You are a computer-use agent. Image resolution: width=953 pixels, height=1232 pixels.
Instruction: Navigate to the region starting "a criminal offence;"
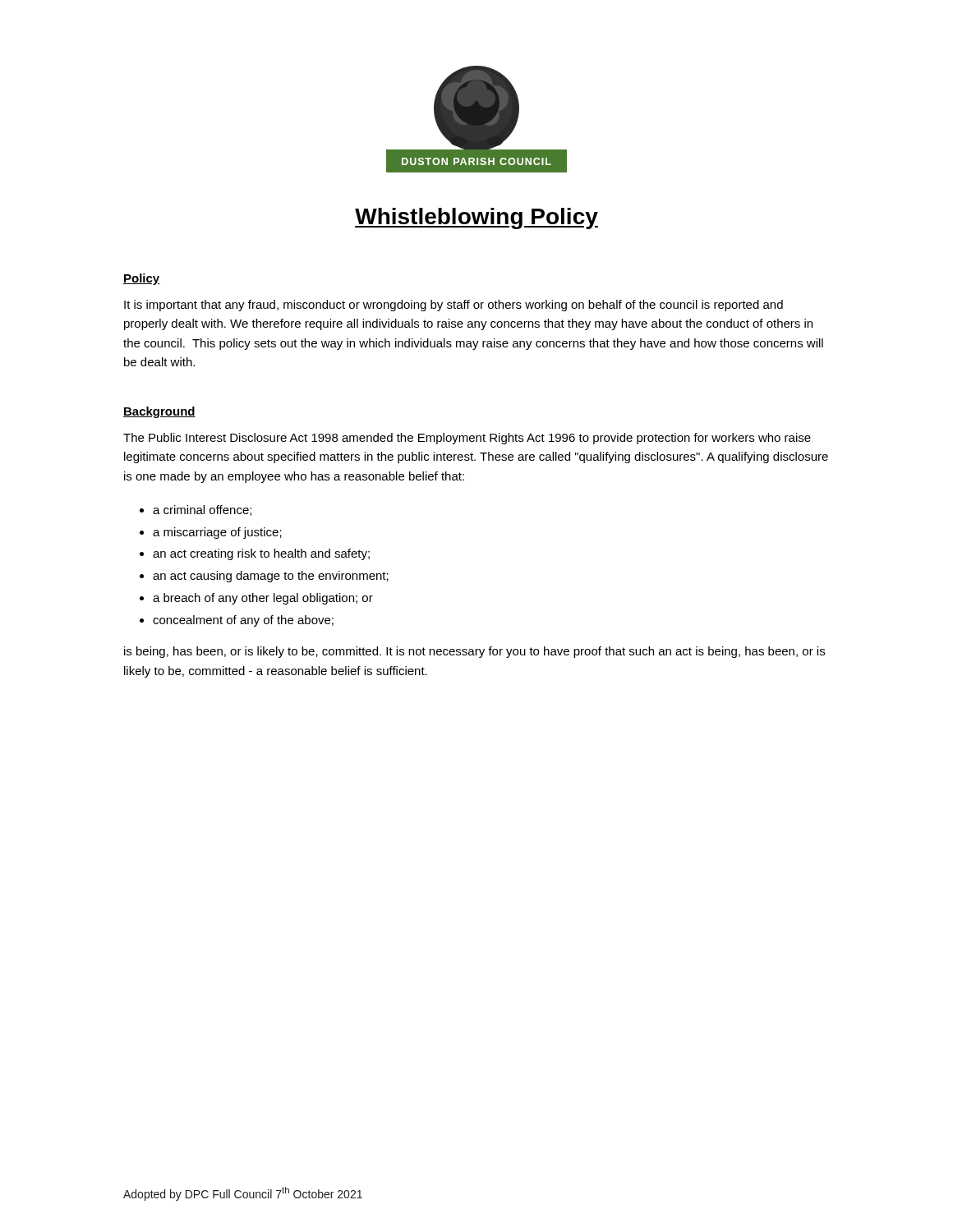(x=203, y=509)
